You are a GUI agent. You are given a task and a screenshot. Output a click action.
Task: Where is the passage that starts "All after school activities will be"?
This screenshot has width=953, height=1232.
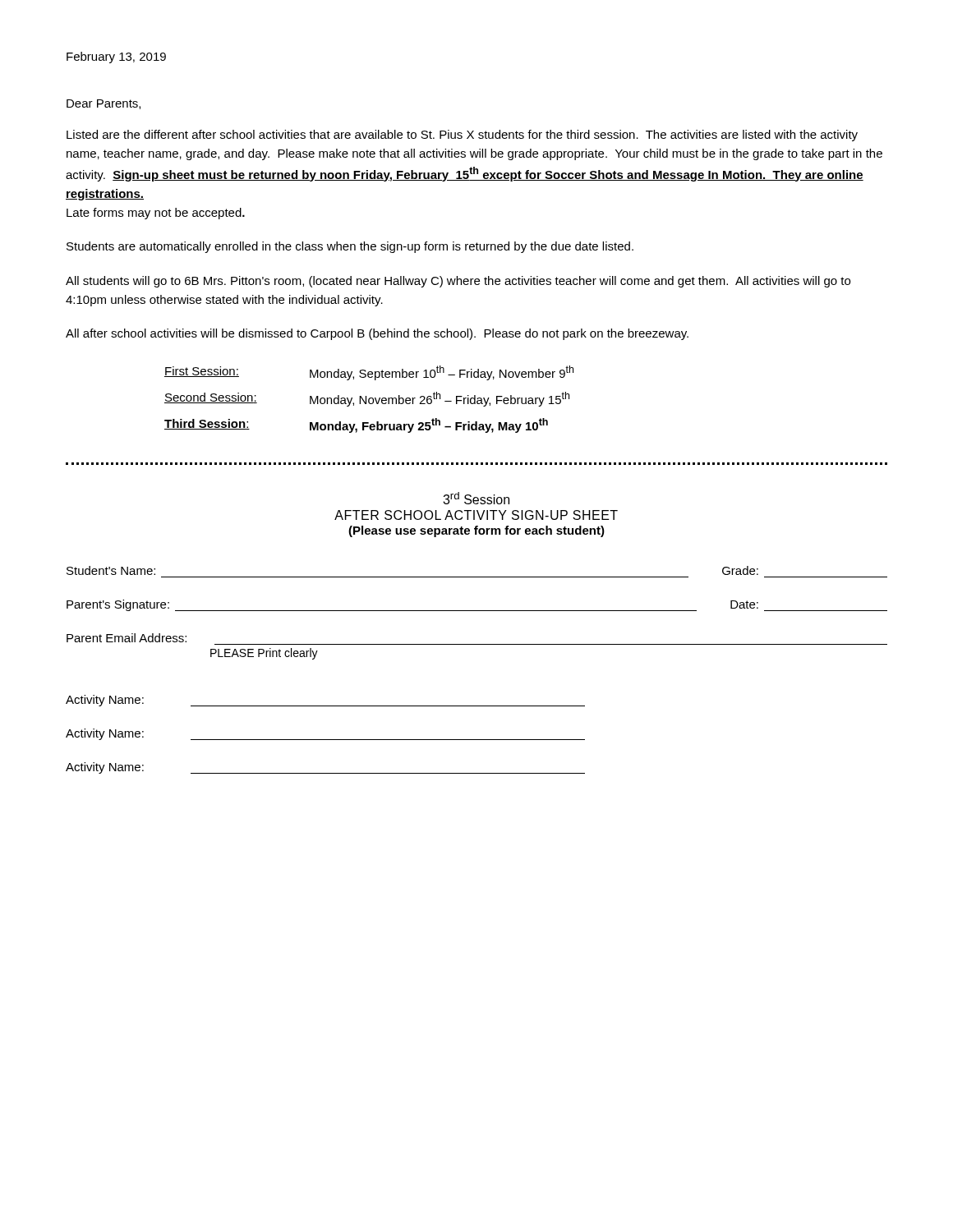pos(378,333)
